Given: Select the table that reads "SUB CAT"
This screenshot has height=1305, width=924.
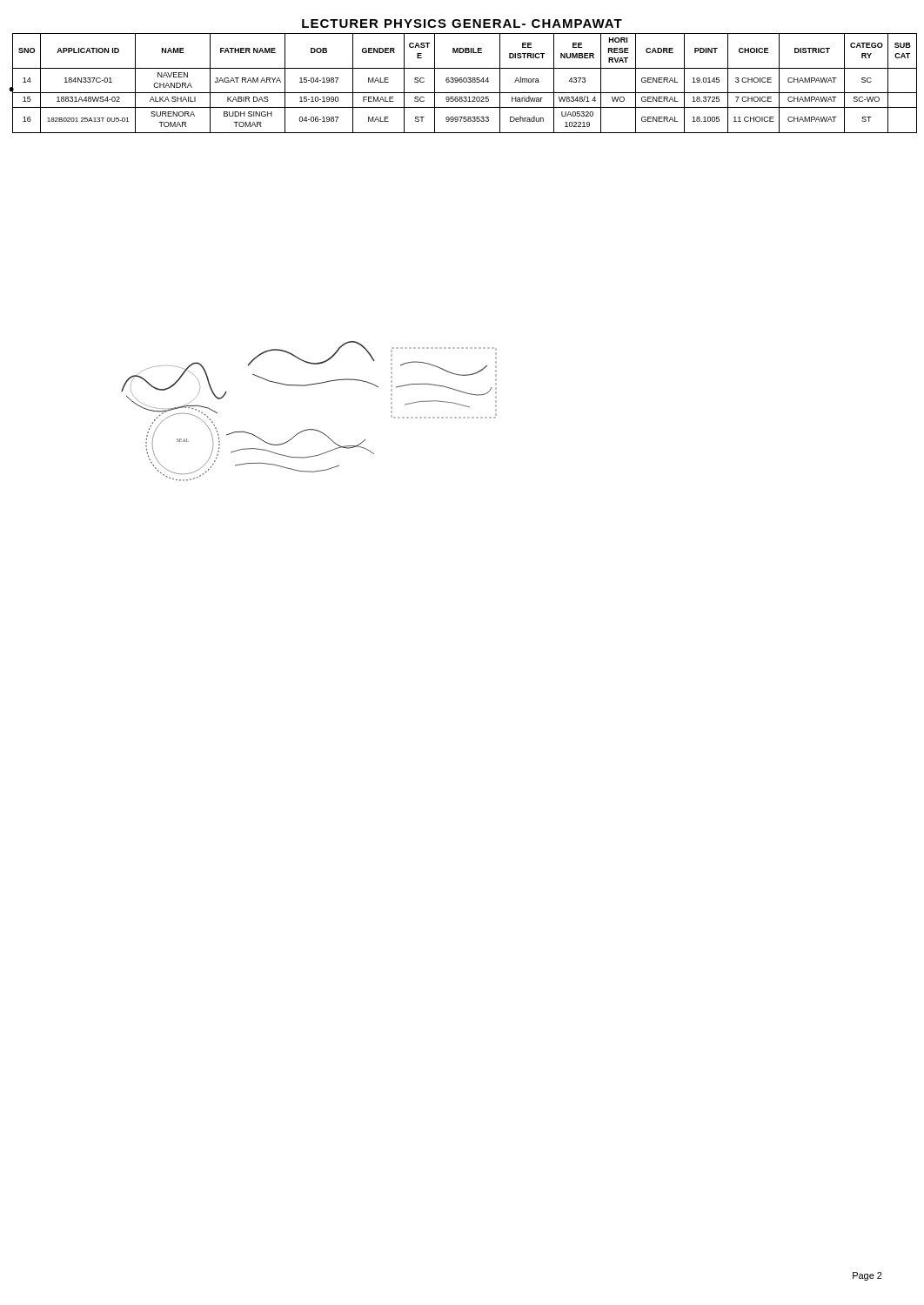Looking at the screenshot, I should click(465, 83).
